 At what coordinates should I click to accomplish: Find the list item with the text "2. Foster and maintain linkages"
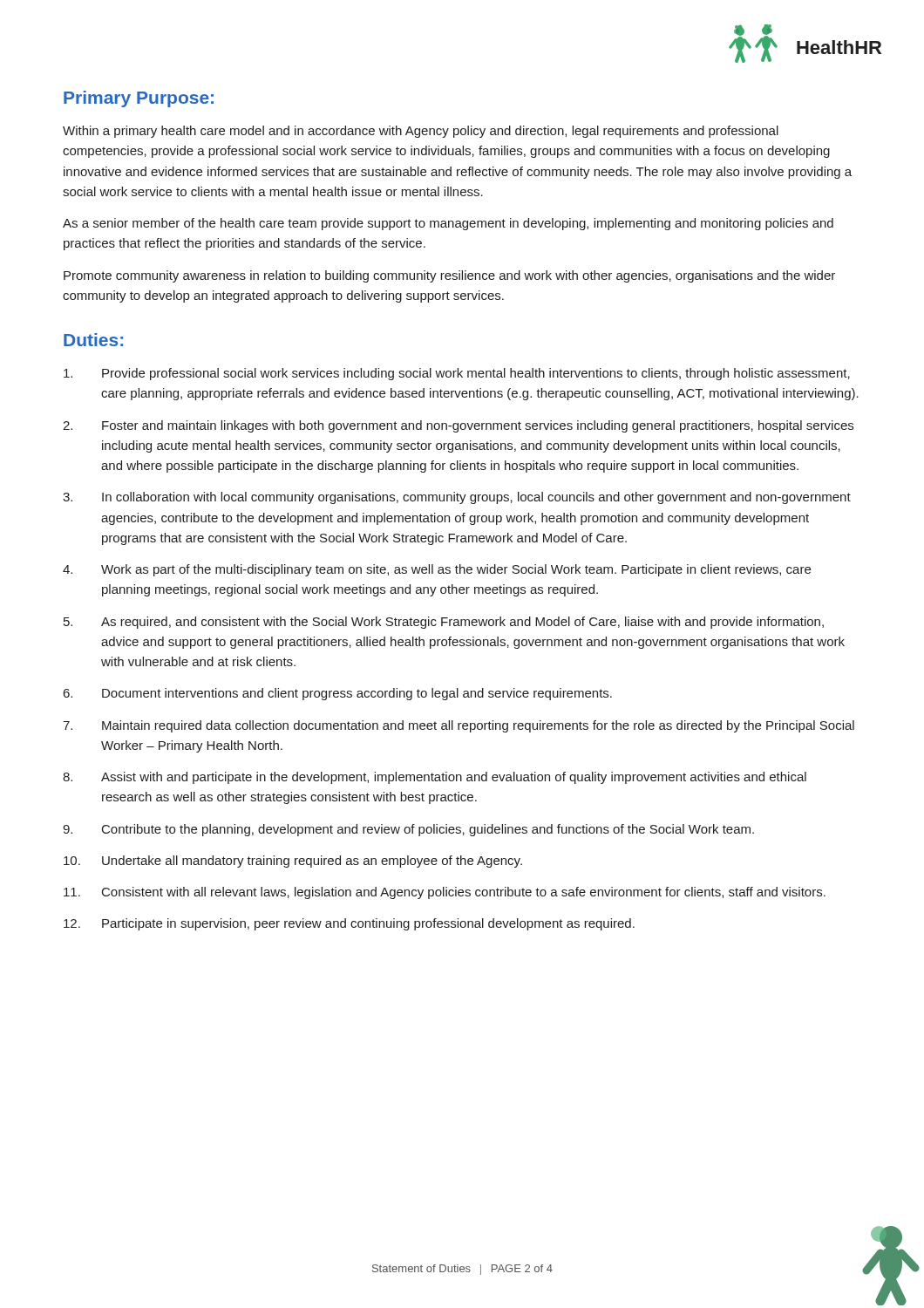click(462, 445)
